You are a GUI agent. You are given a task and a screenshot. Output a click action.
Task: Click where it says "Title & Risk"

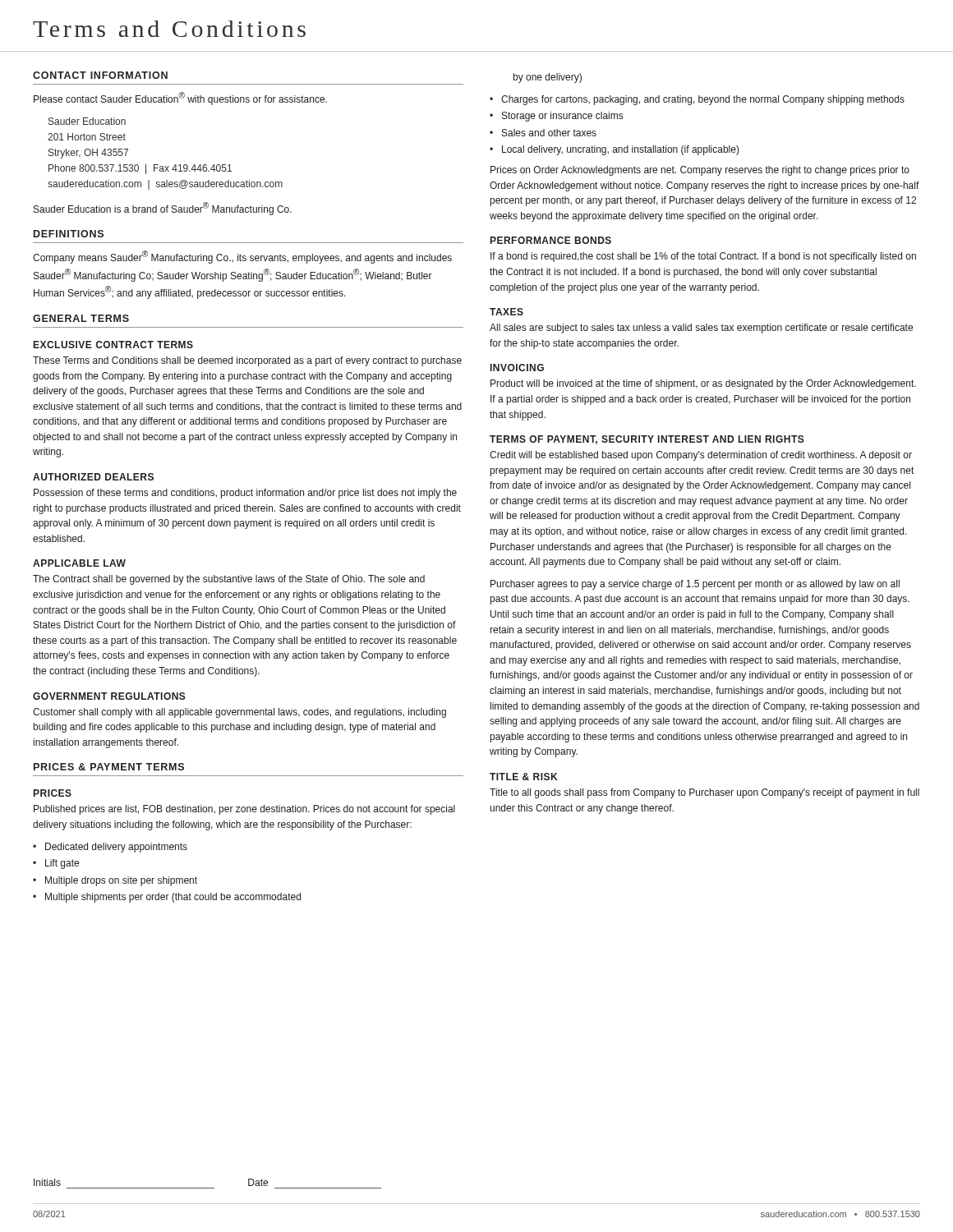tap(524, 777)
